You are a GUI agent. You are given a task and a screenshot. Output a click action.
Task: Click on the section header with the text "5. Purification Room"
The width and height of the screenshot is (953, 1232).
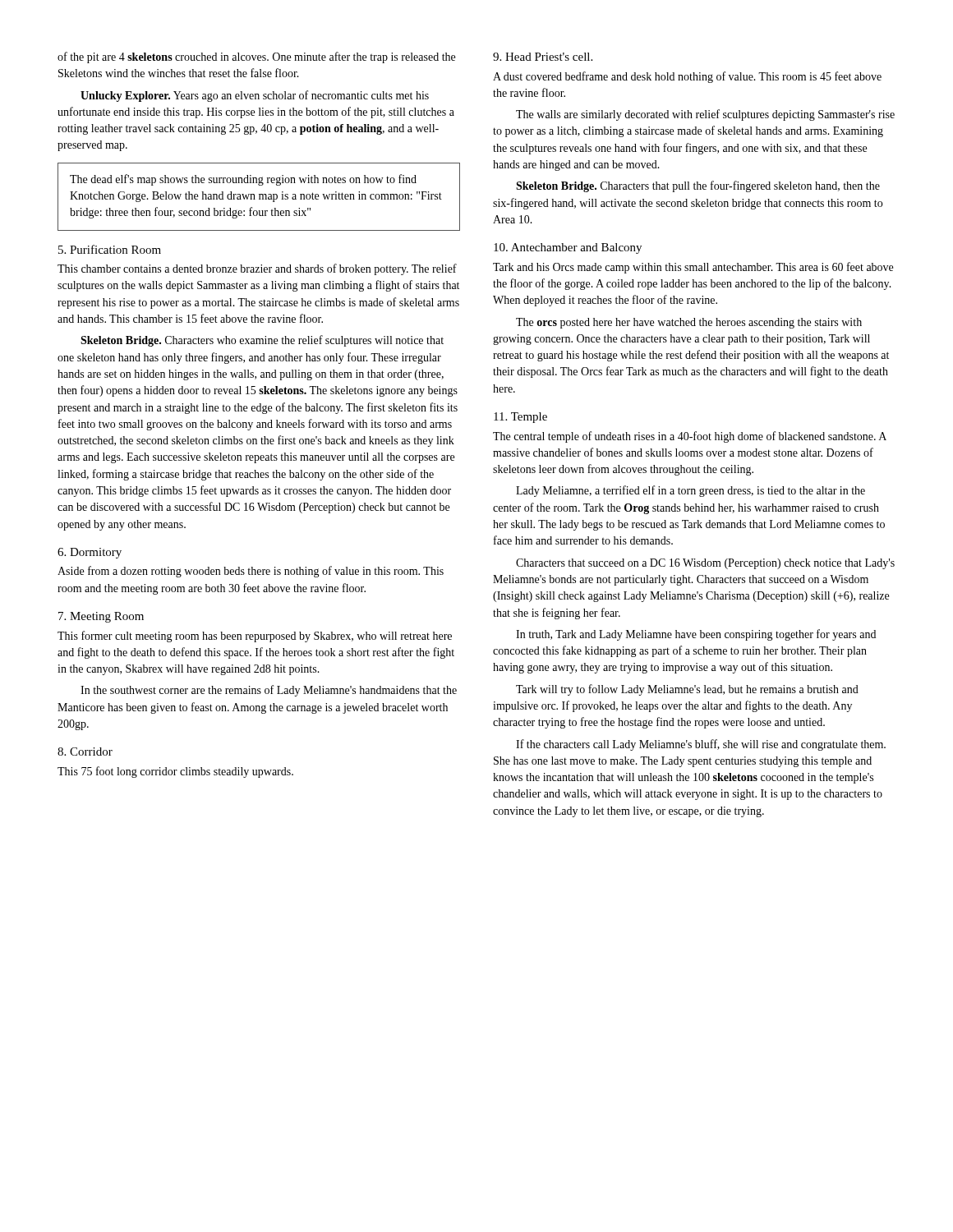110,249
